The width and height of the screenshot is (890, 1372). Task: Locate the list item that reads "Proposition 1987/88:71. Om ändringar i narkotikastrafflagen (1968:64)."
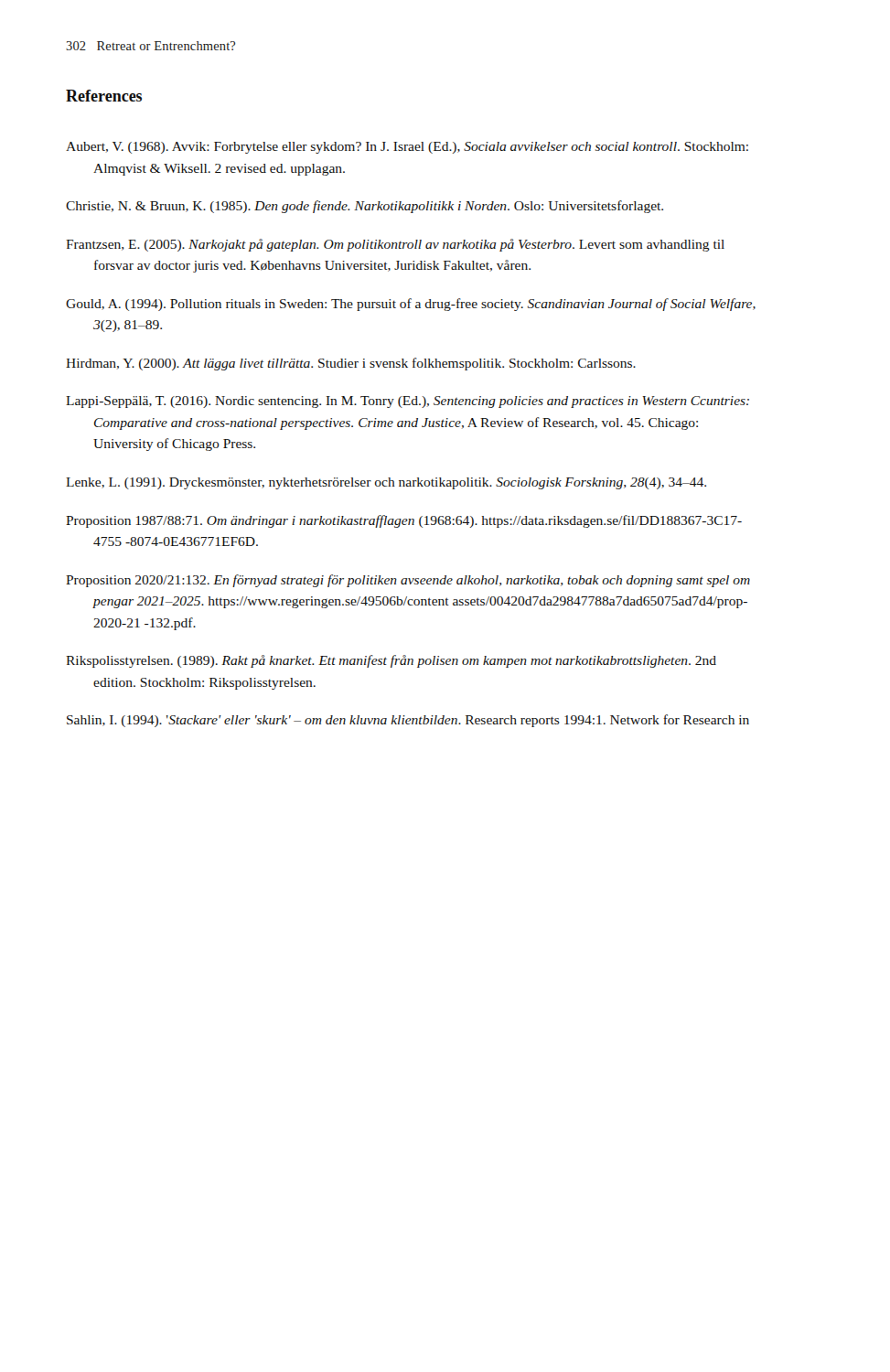tap(404, 530)
